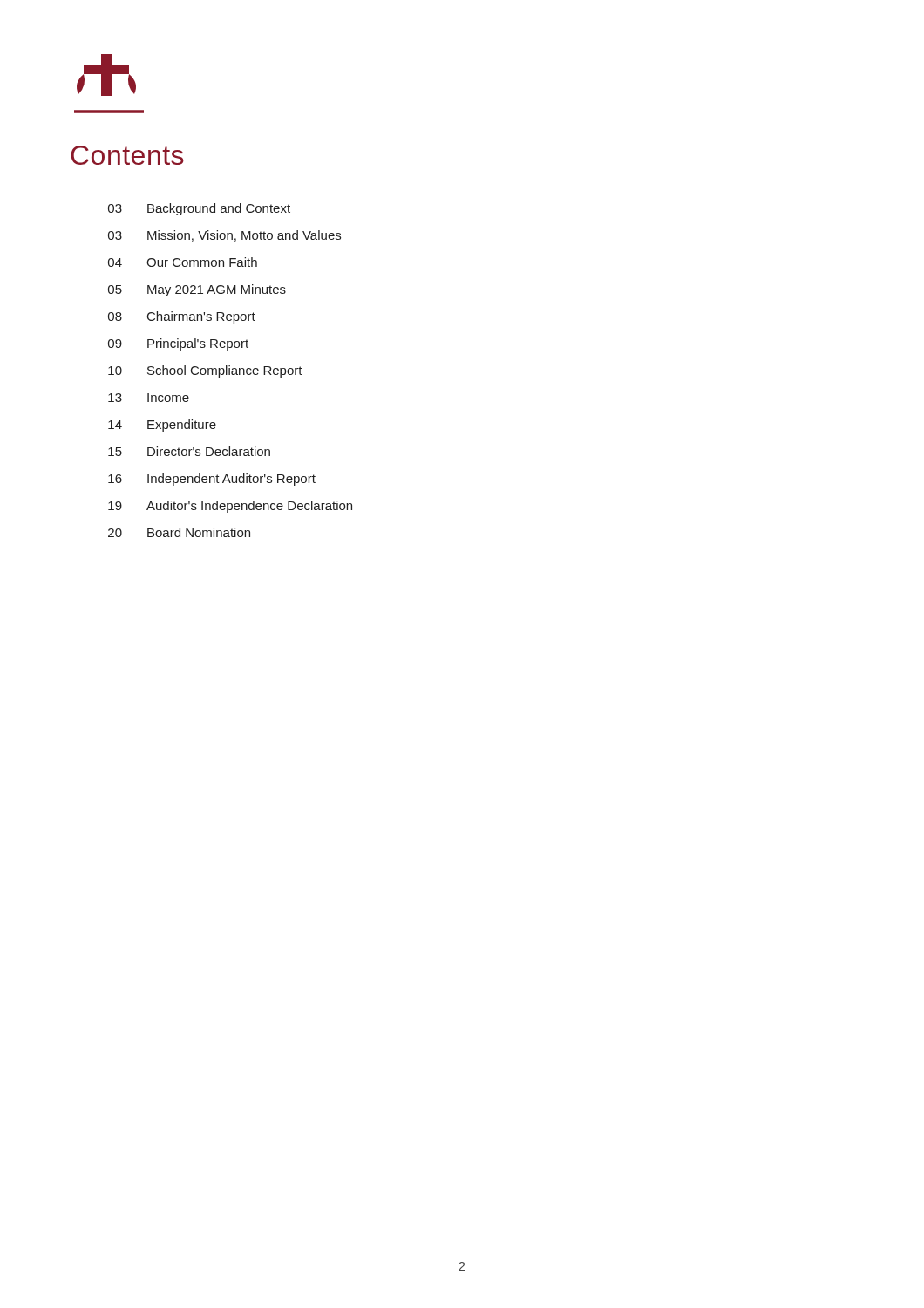Locate the text "15 Director's Declaration"
Image resolution: width=924 pixels, height=1308 pixels.
(x=170, y=451)
